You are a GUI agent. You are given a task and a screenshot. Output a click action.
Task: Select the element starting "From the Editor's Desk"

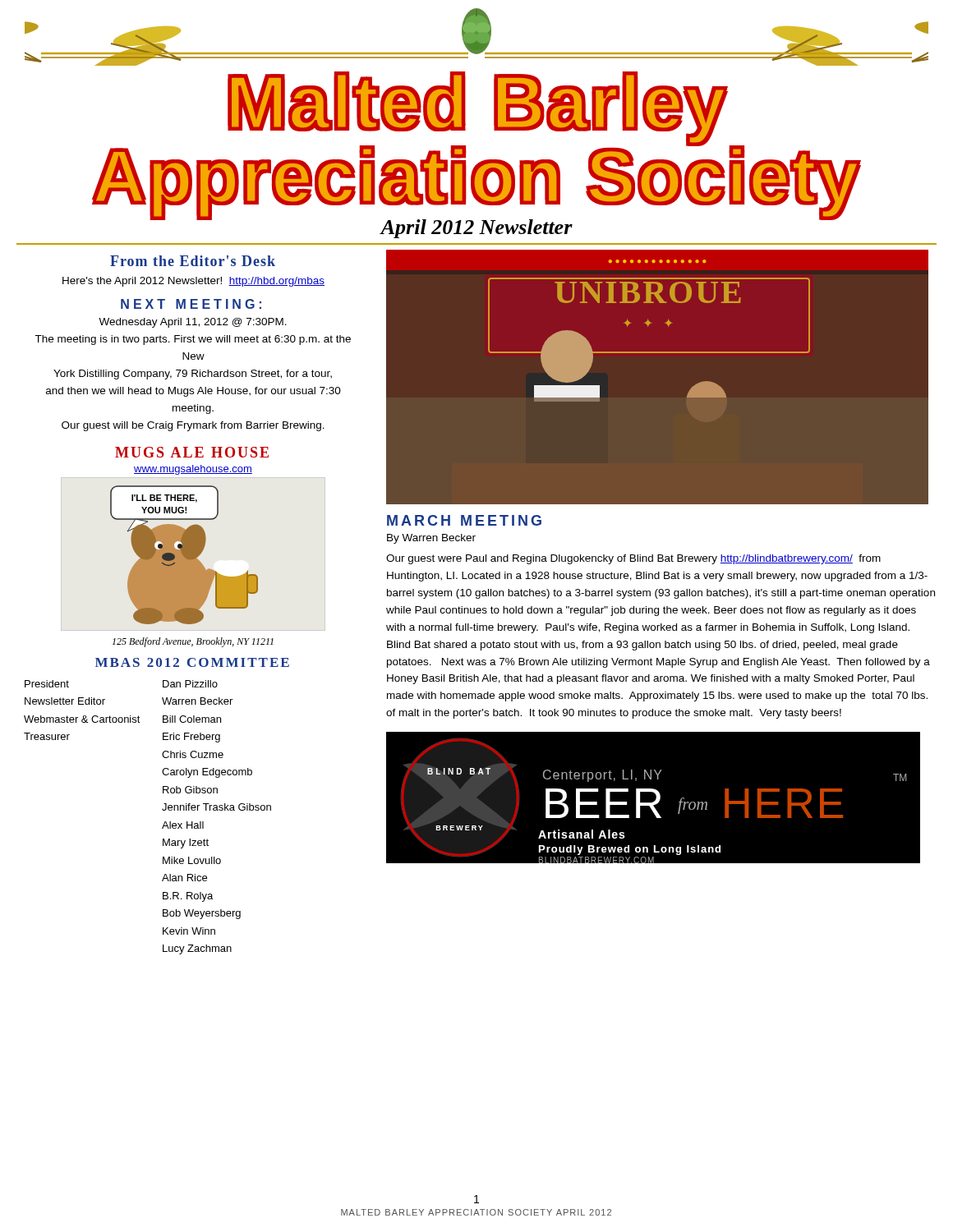pos(193,261)
